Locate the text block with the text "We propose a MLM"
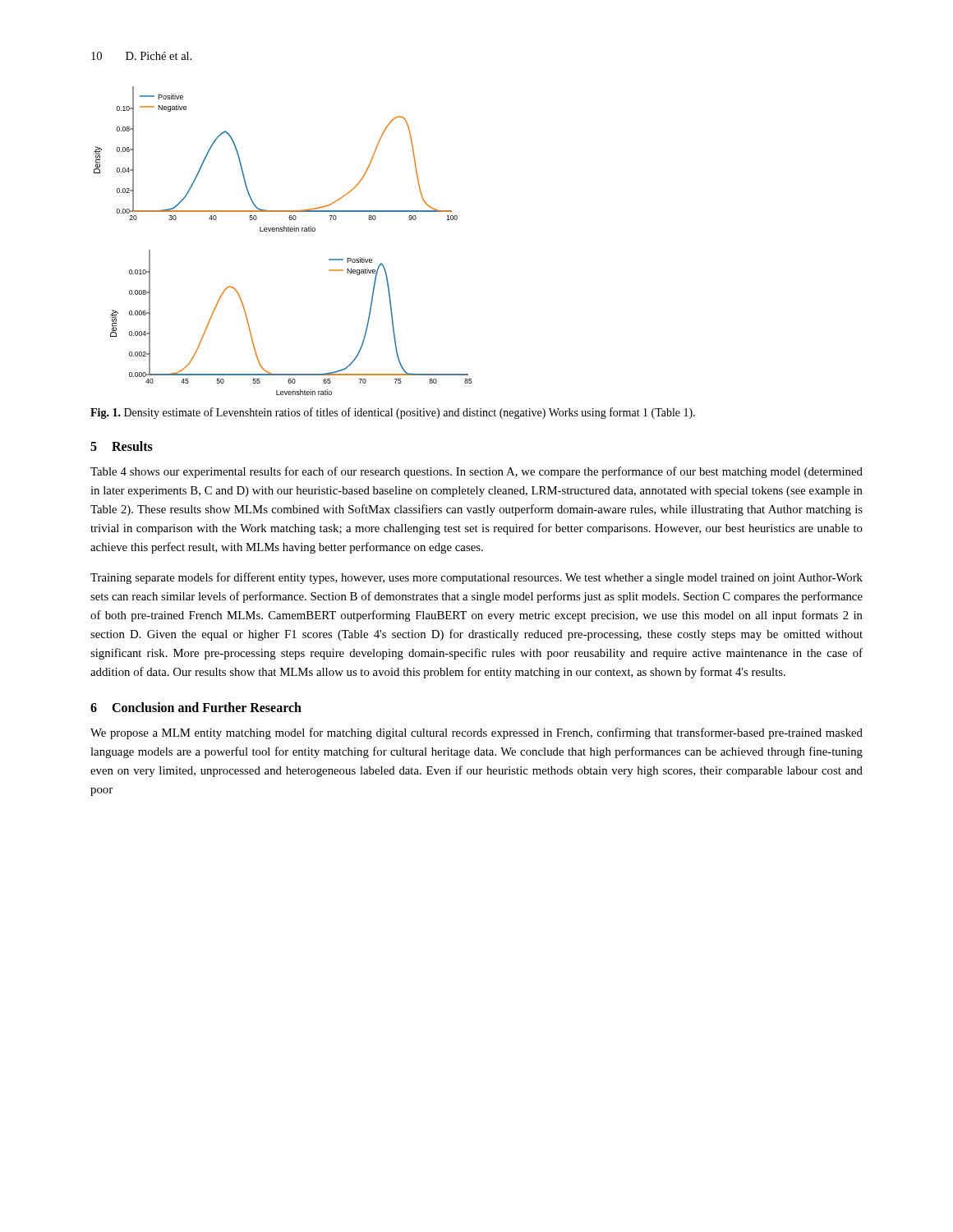The height and width of the screenshot is (1232, 953). click(476, 761)
